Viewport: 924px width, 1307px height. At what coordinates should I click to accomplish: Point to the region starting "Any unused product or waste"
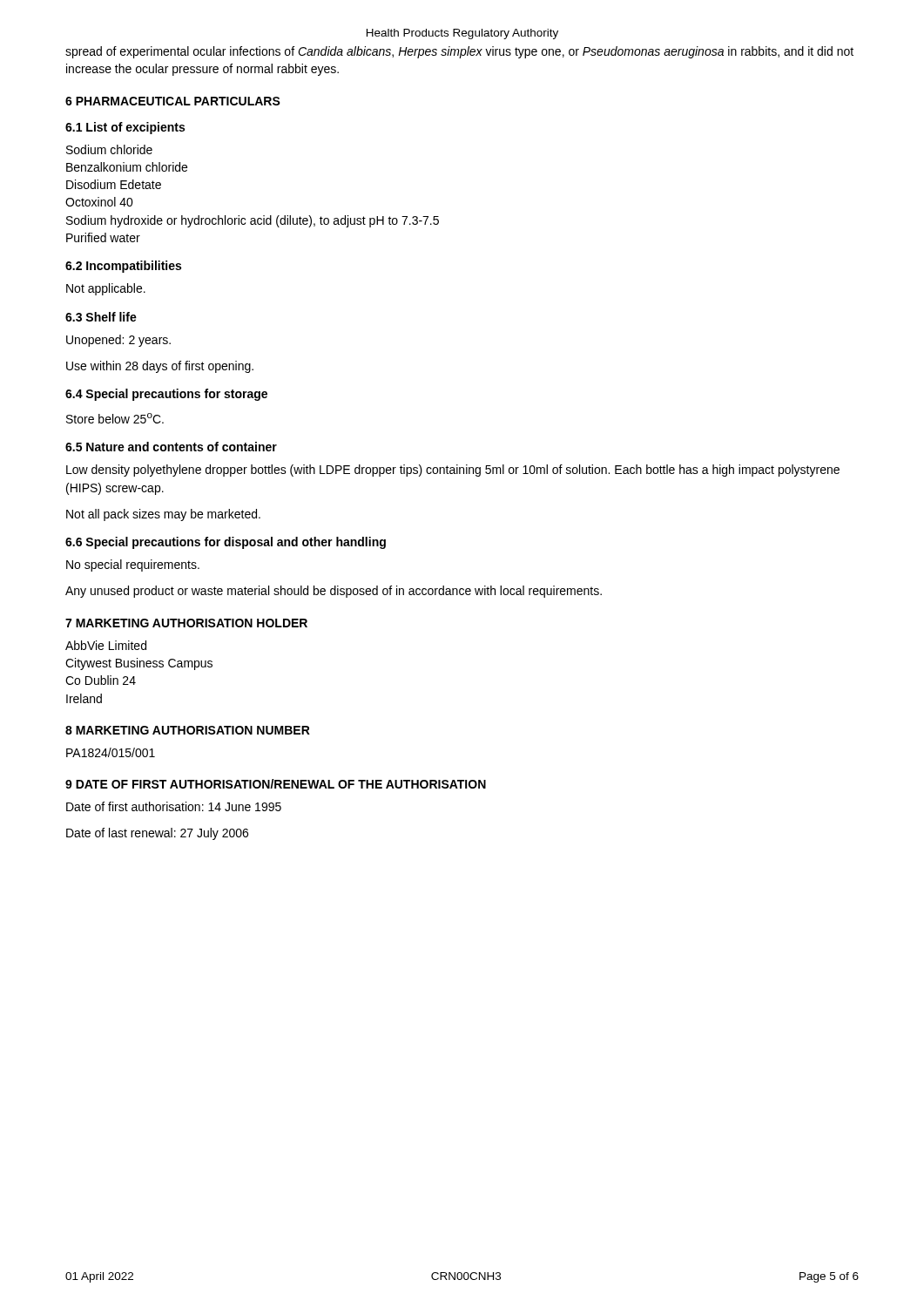tap(334, 591)
